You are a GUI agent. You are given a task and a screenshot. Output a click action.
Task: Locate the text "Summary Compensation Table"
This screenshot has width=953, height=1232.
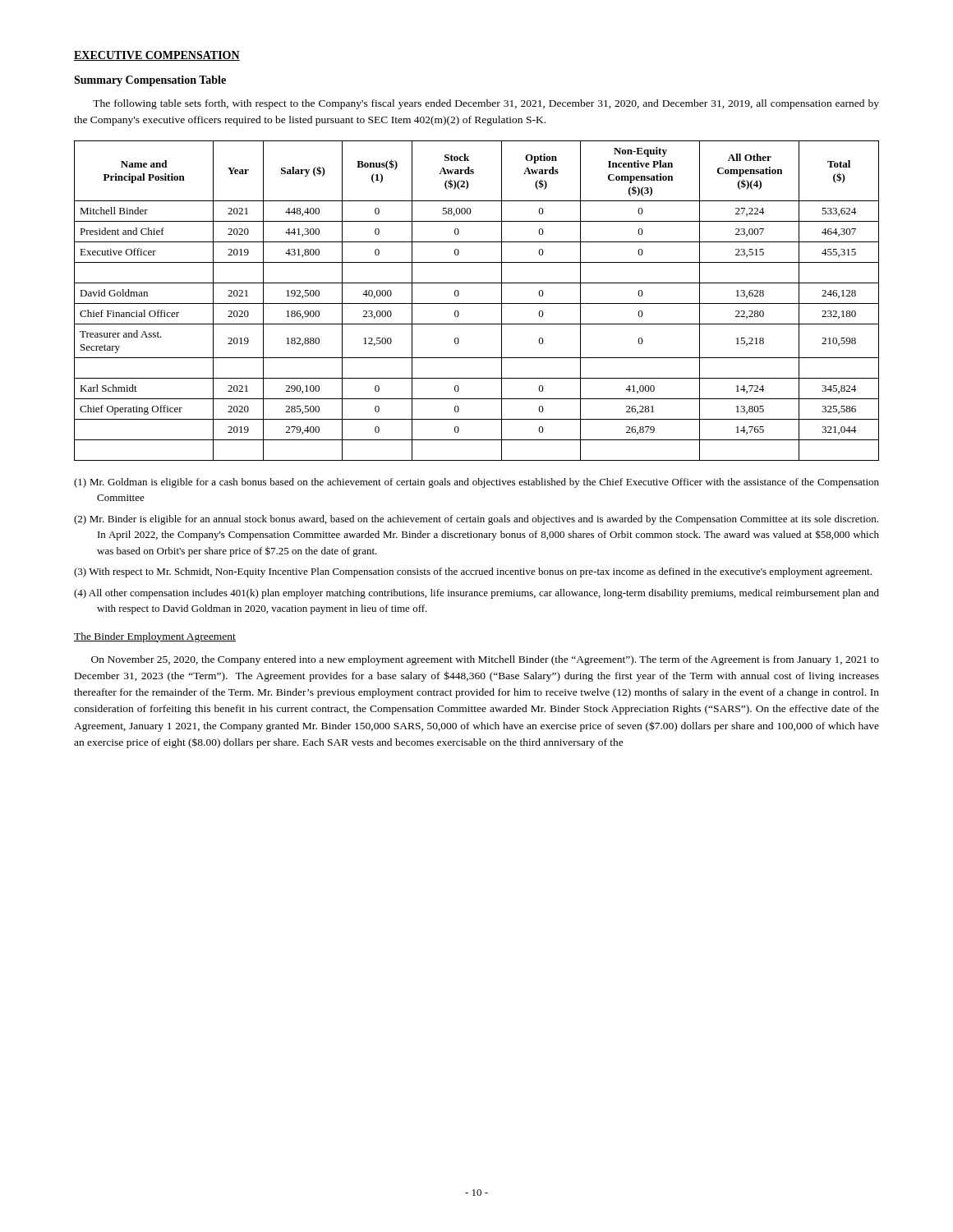pos(150,81)
